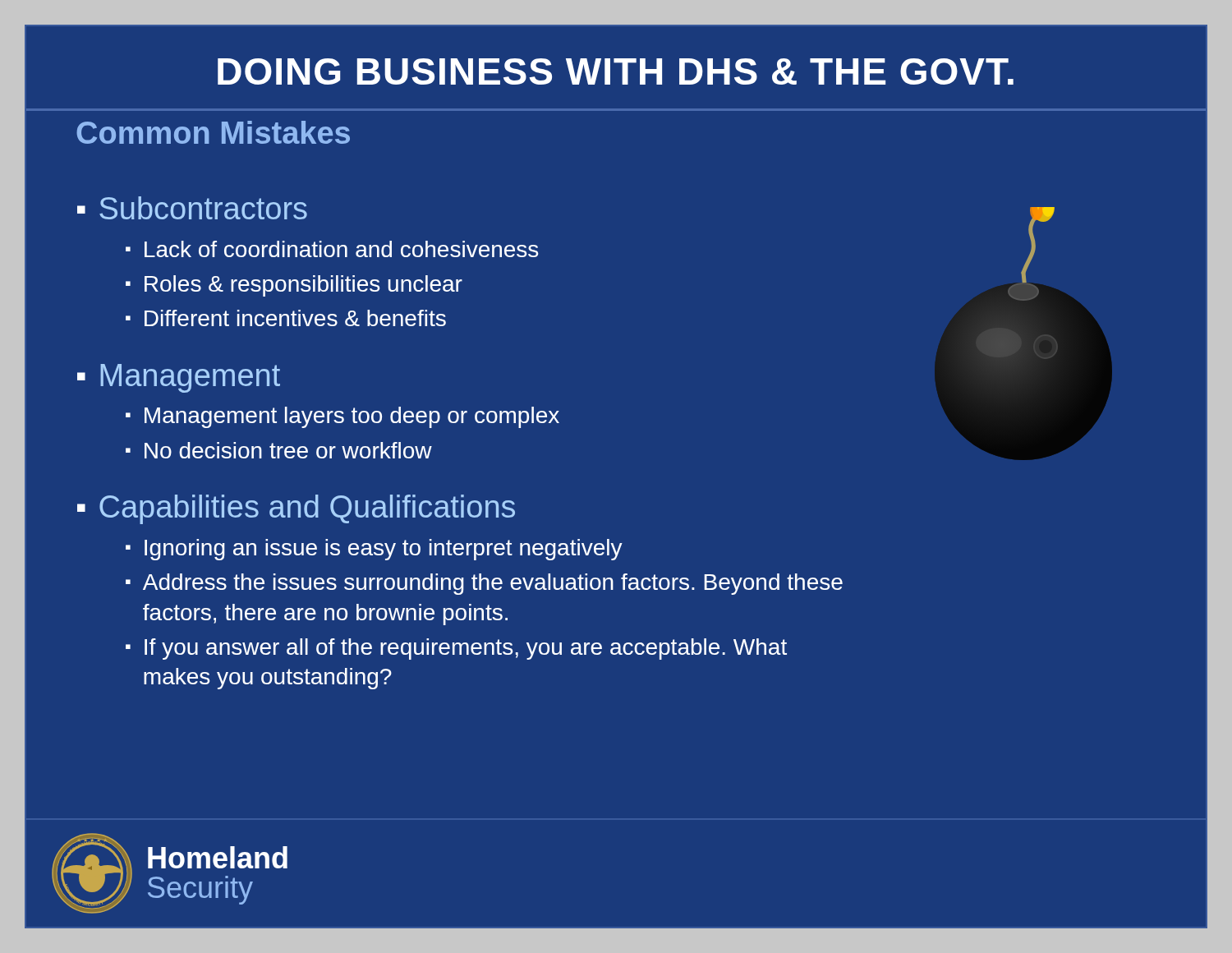Viewport: 1232px width, 953px height.
Task: Locate the text "▪ Management"
Action: pos(179,378)
